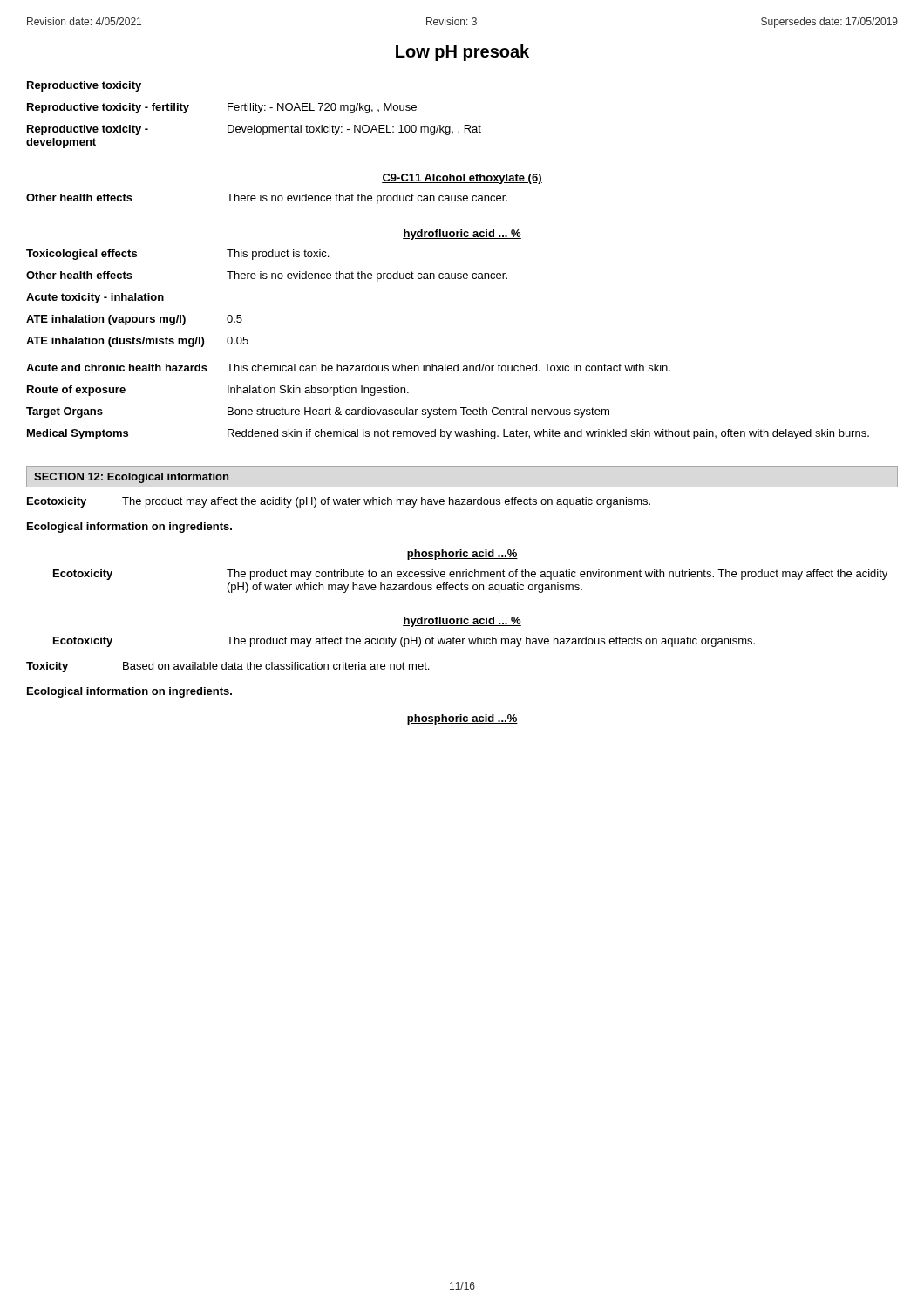The height and width of the screenshot is (1308, 924).
Task: Where does it say "Low pH presoak"?
Action: 462,51
